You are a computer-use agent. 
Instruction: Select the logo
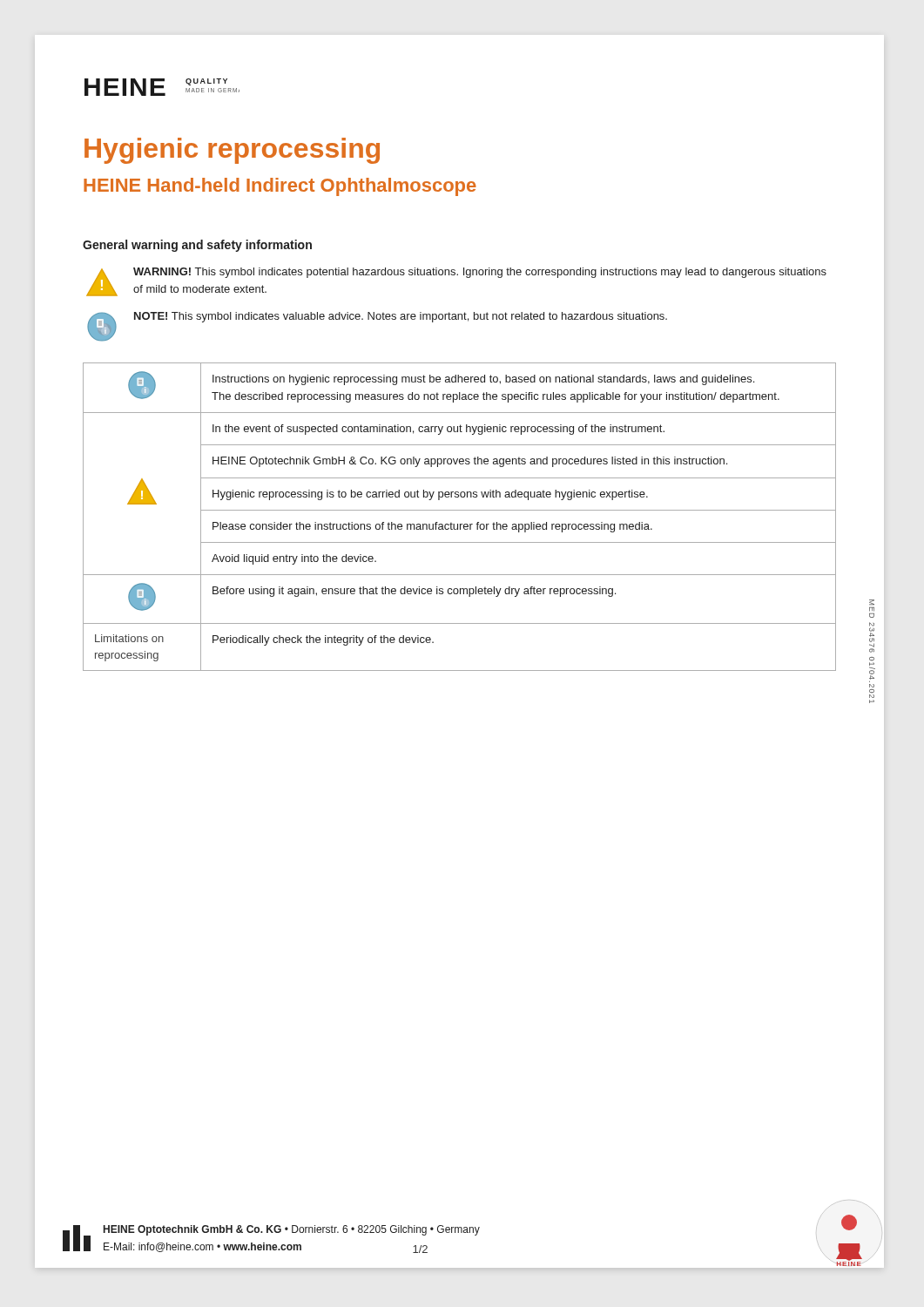(161, 88)
